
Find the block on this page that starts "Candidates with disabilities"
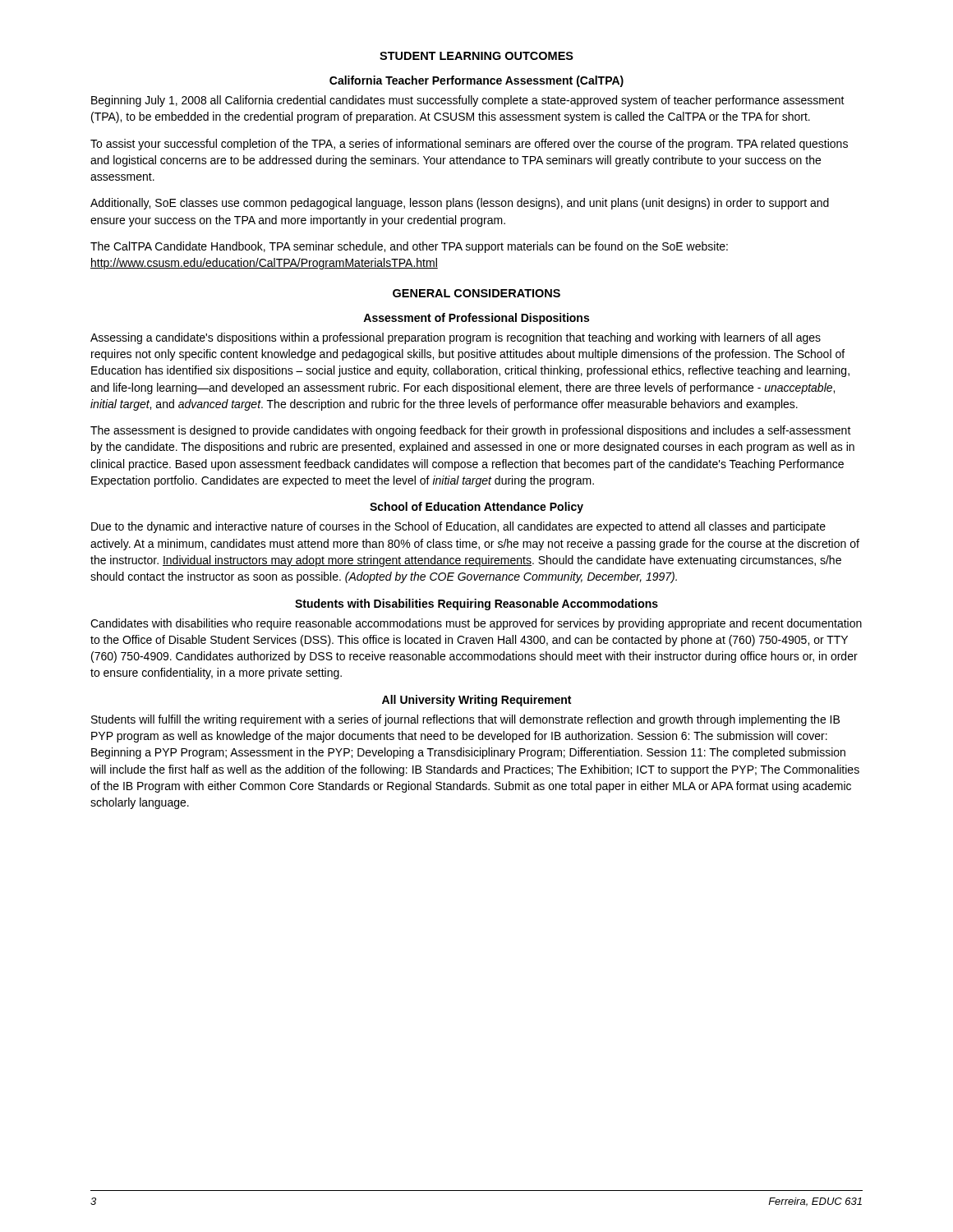coord(476,648)
